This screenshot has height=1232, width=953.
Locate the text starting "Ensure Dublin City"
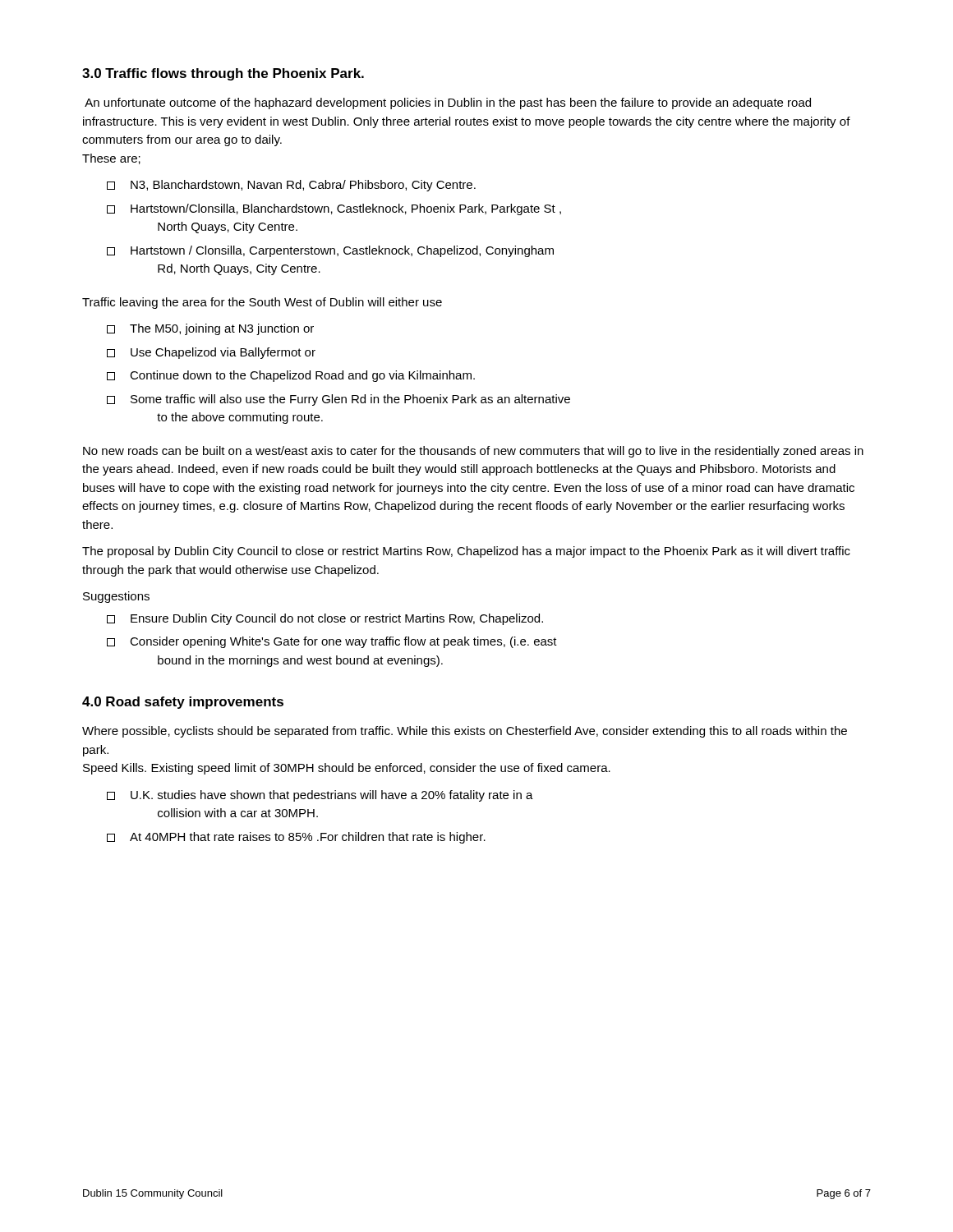point(337,618)
